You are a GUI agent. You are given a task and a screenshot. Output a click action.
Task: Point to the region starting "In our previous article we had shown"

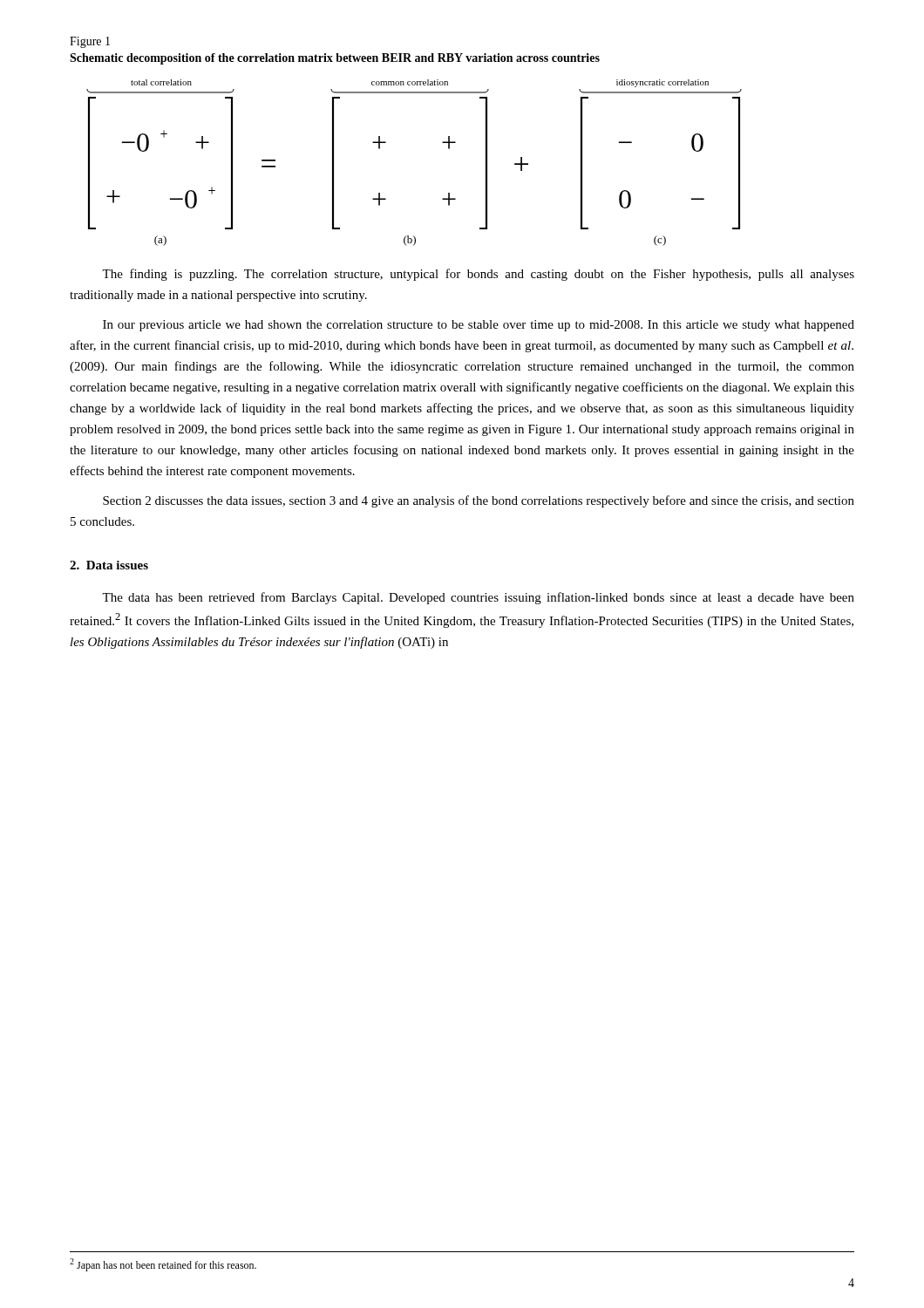[462, 398]
